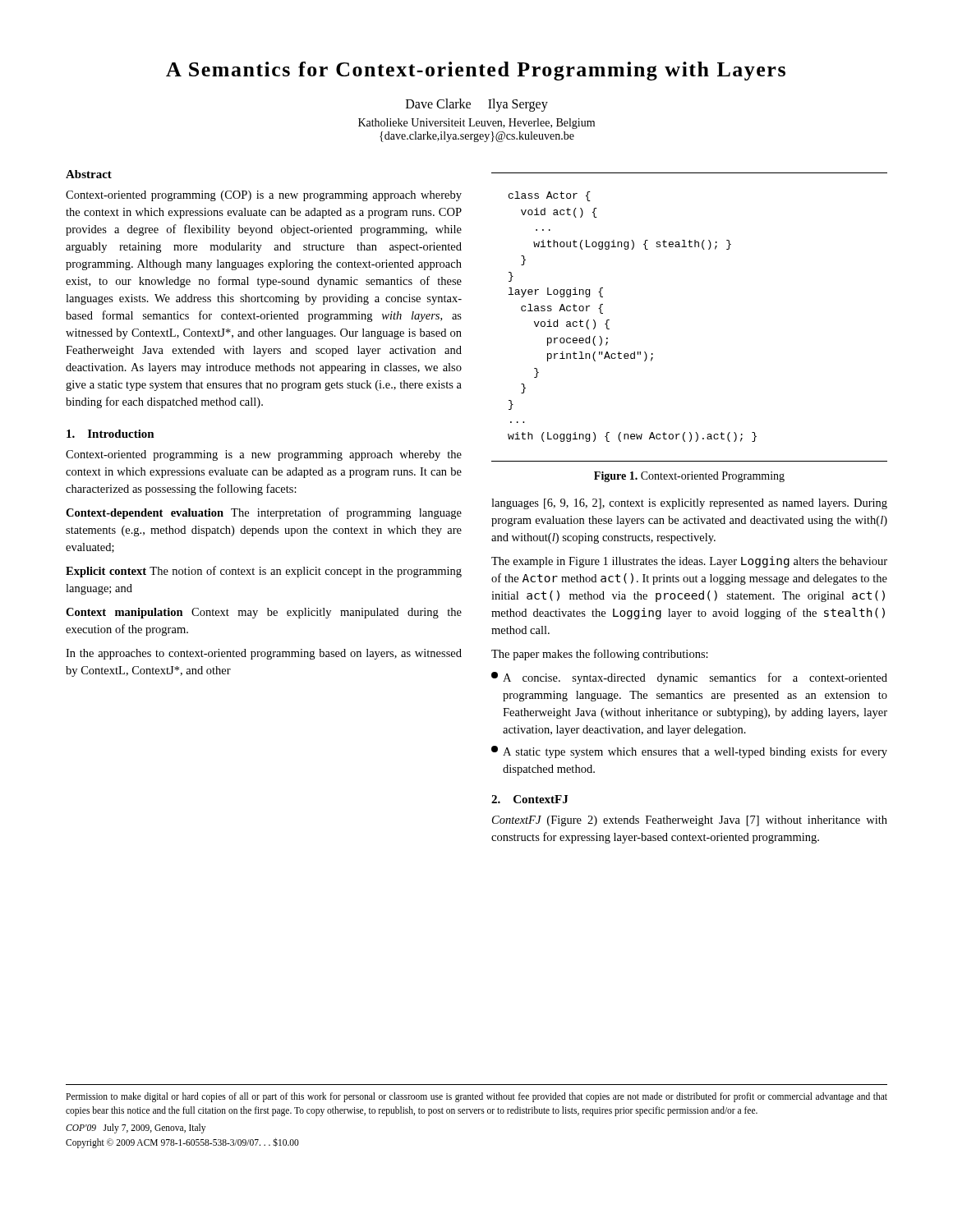Locate the text block starting "Context-dependent evaluation The"

pyautogui.click(x=264, y=530)
